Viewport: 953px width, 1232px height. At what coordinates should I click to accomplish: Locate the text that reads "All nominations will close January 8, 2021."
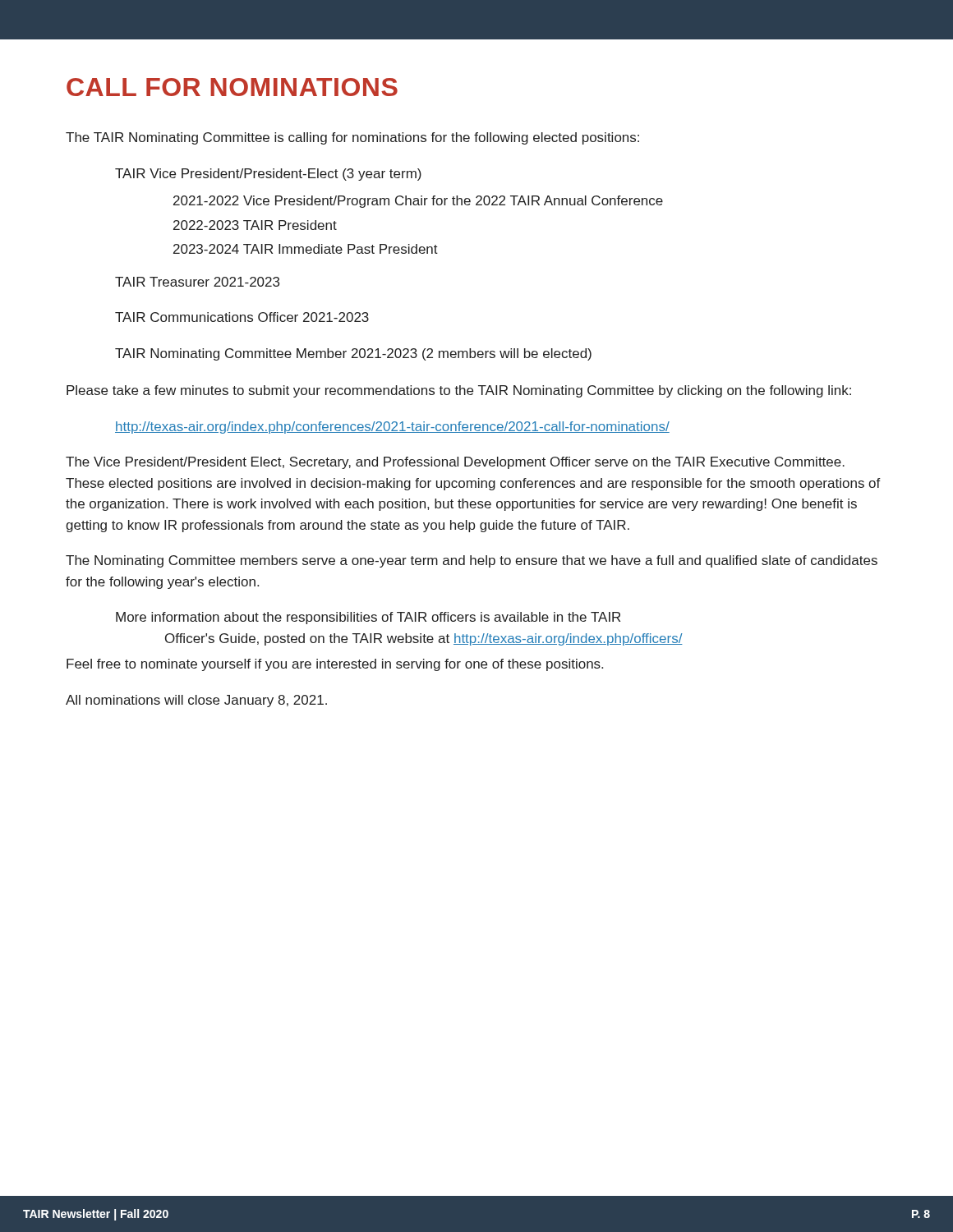[x=197, y=700]
